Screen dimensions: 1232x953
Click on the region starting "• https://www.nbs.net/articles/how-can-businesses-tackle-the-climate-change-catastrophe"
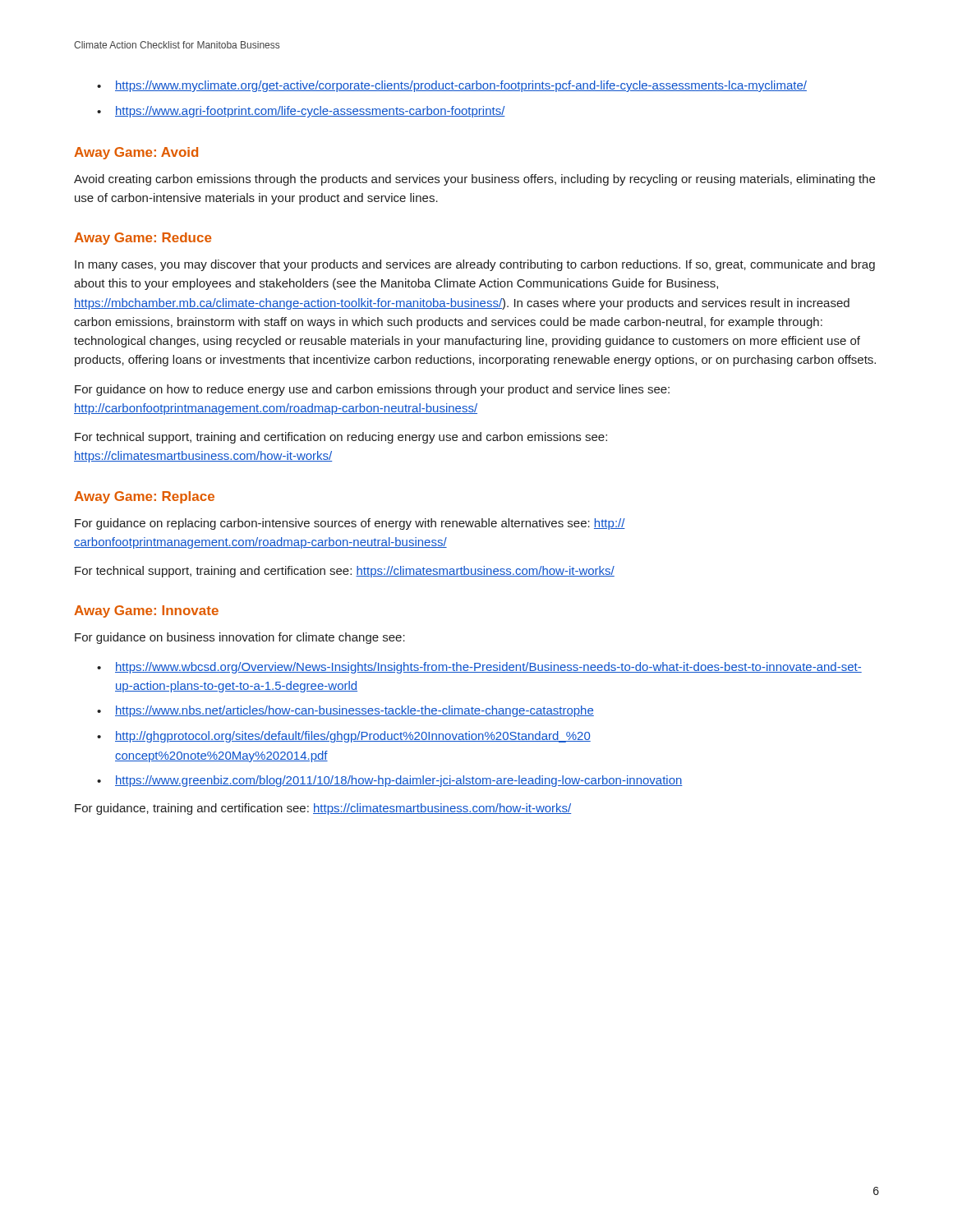345,711
